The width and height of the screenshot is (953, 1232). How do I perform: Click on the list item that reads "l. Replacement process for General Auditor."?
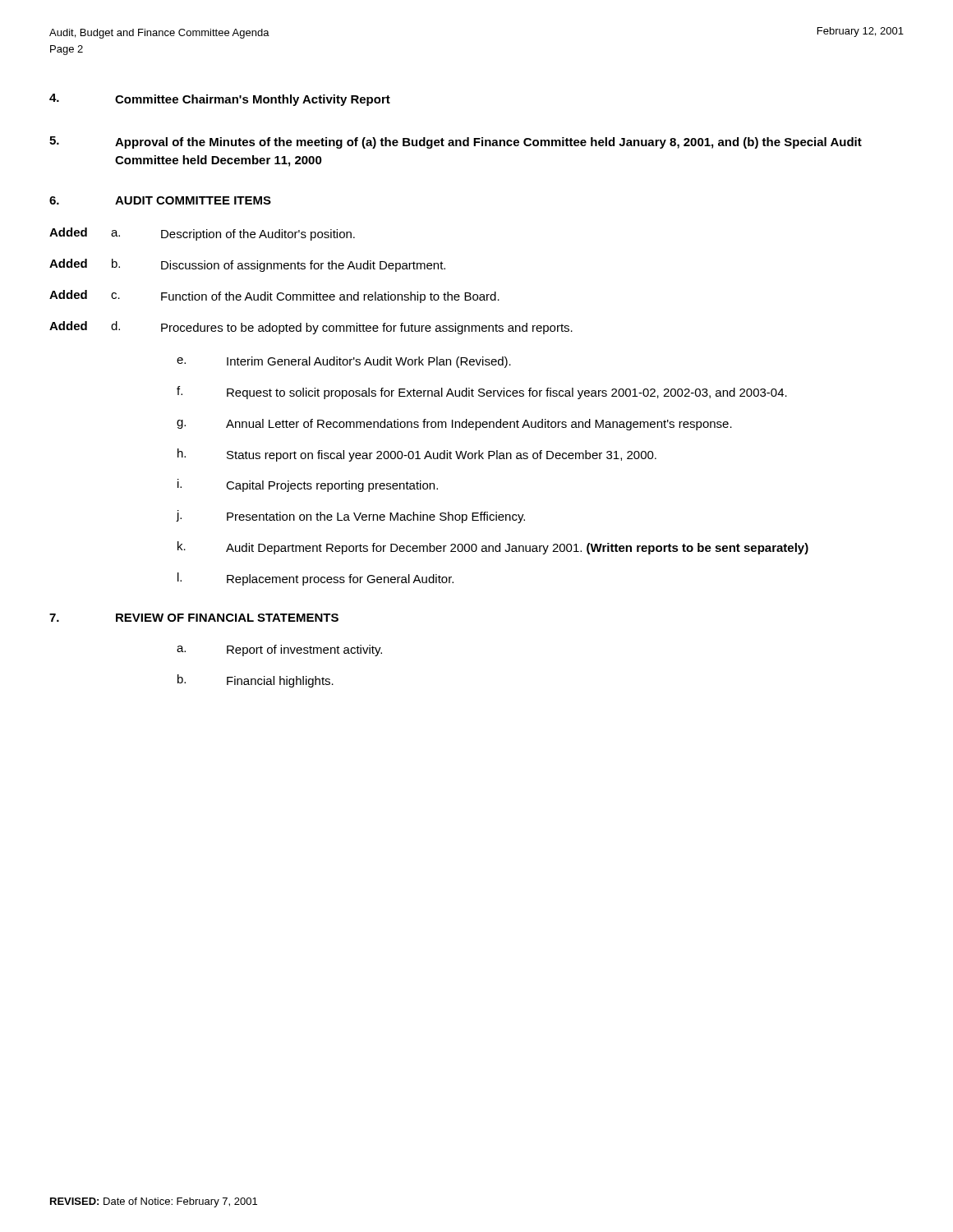click(315, 579)
